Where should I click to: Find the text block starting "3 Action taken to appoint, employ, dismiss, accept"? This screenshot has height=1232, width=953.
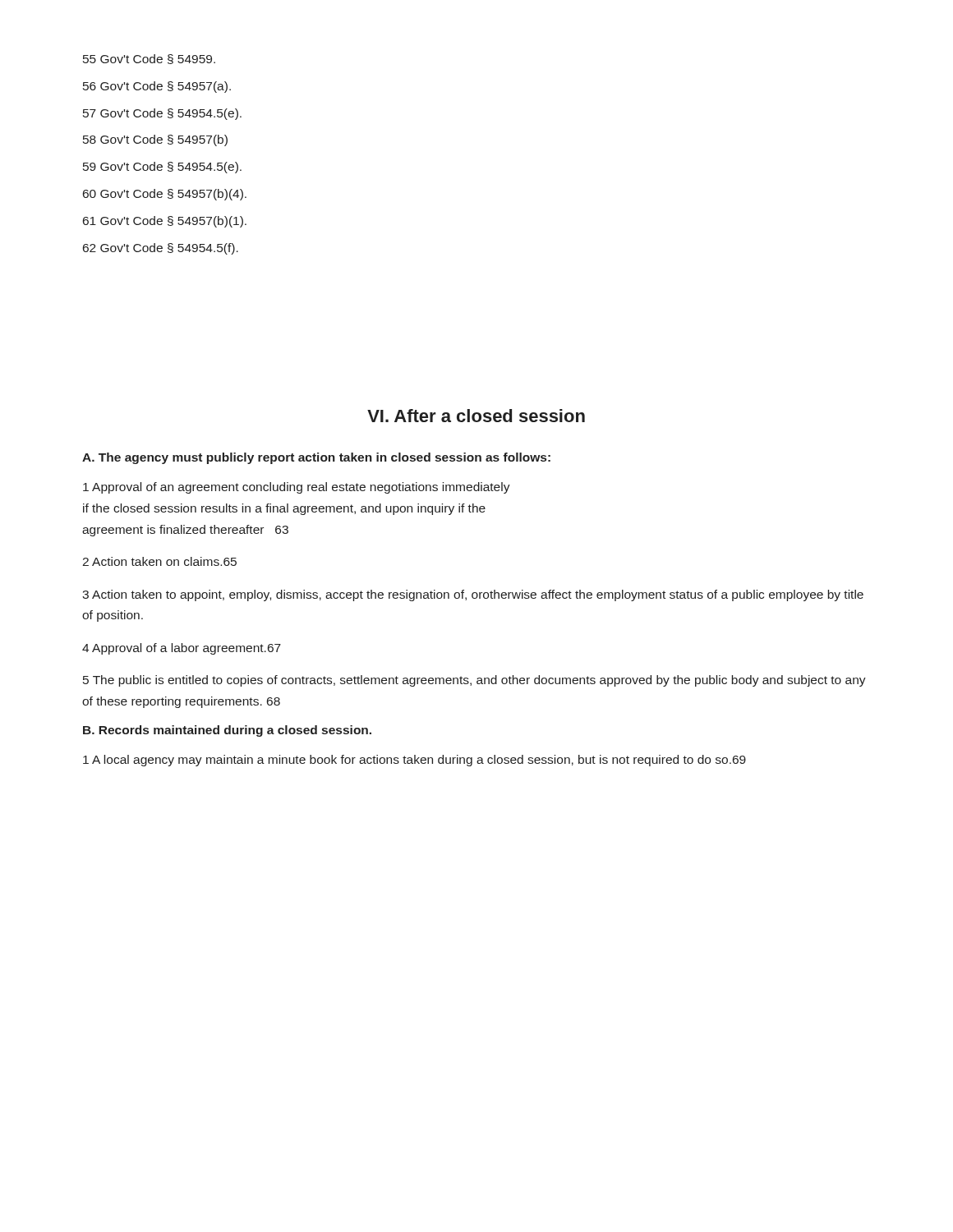(x=473, y=604)
